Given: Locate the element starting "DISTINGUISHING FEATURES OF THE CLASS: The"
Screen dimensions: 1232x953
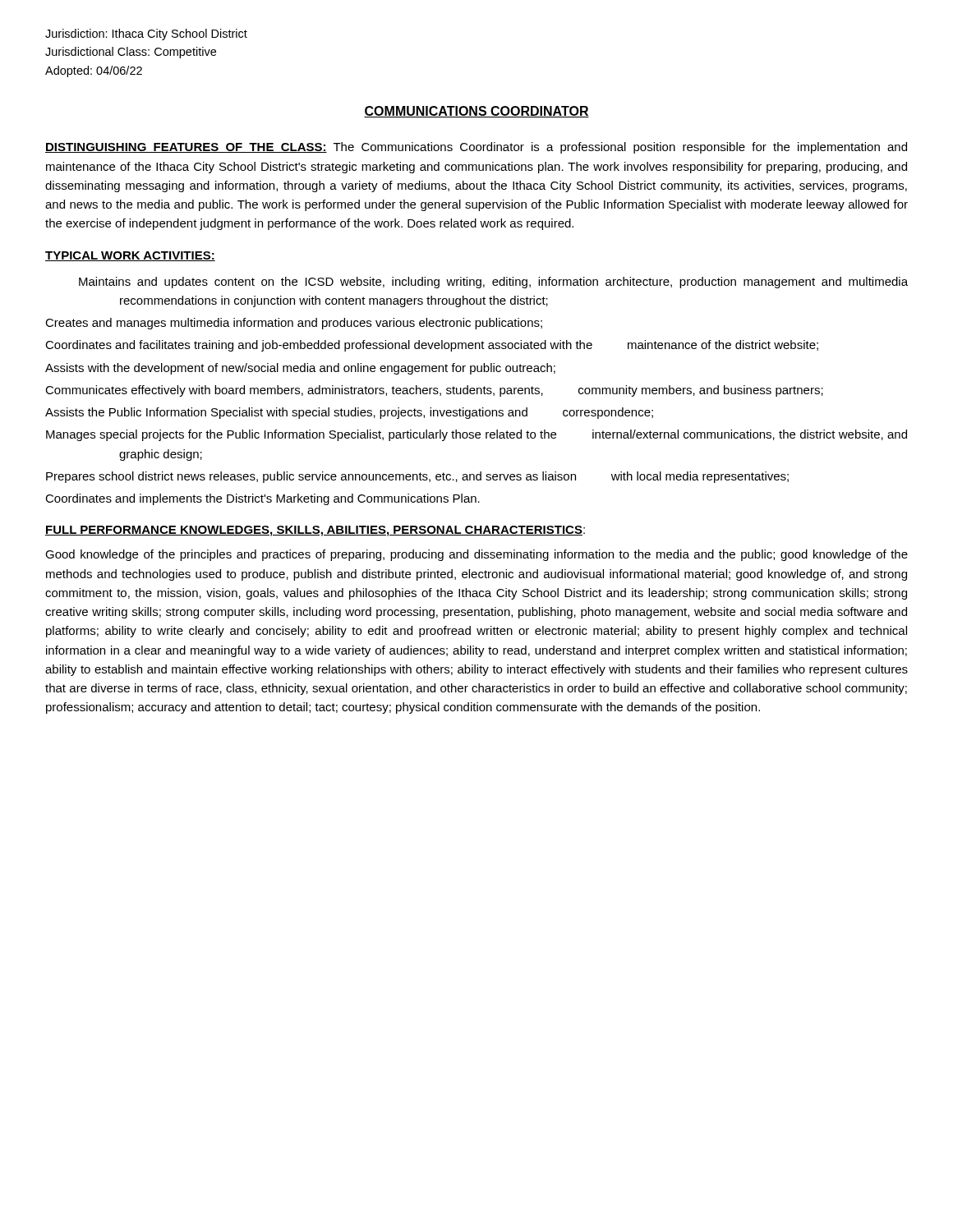Looking at the screenshot, I should pyautogui.click(x=476, y=185).
